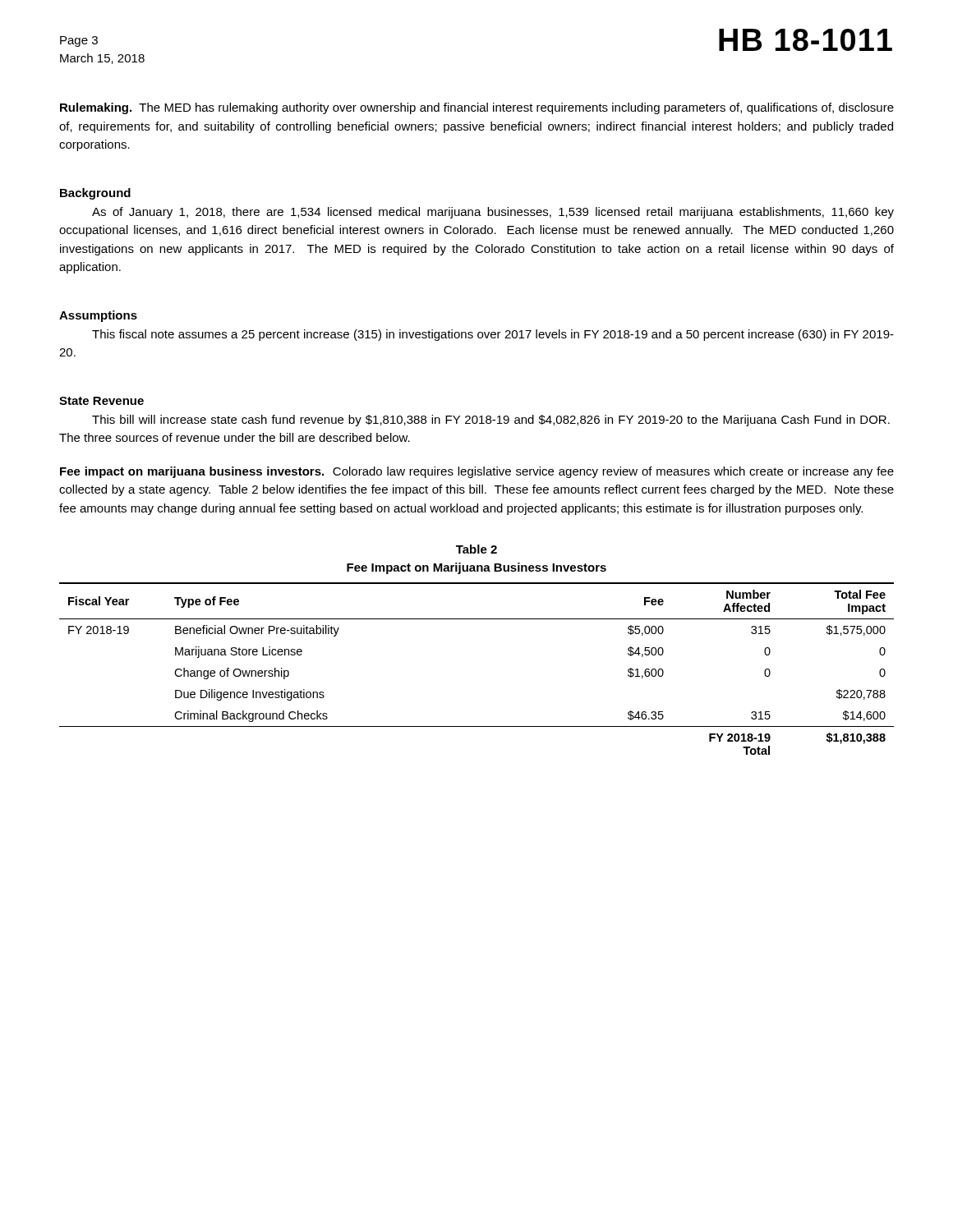This screenshot has height=1232, width=953.
Task: Click the caption that begins "Table 2 Fee Impact on Marijuana"
Action: 476,559
